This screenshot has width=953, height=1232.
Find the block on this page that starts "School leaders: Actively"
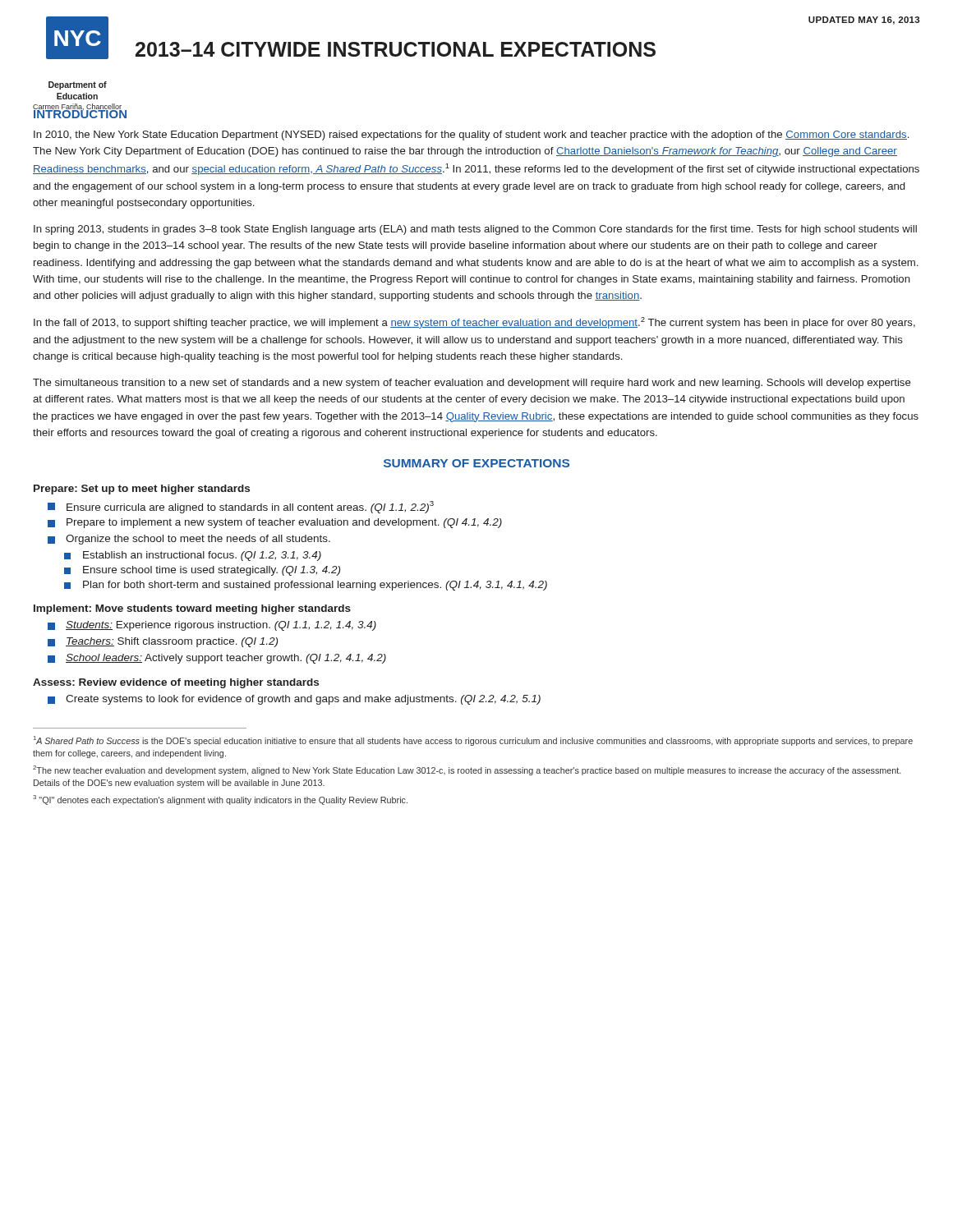click(x=217, y=658)
